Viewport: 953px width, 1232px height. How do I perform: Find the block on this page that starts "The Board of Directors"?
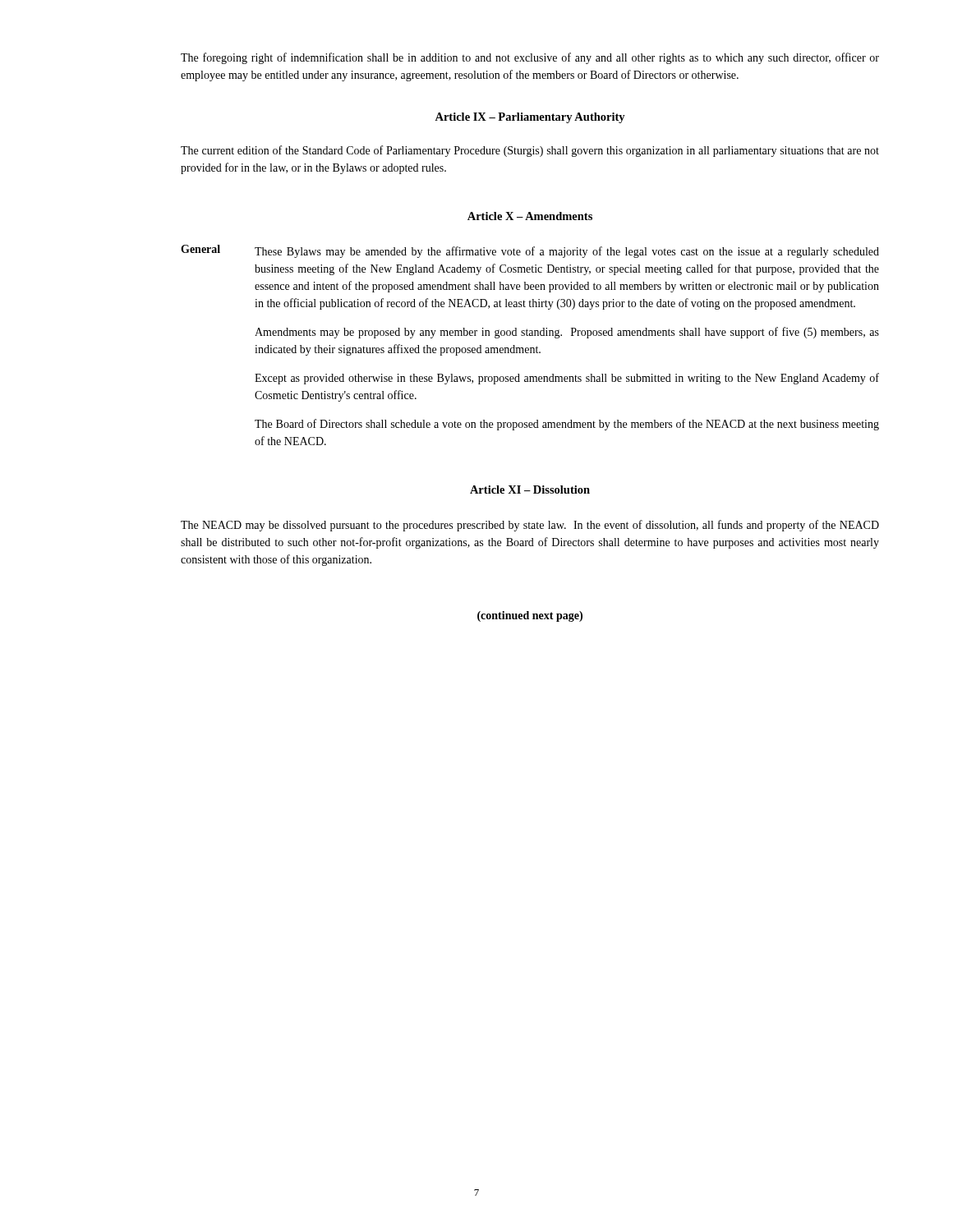(567, 433)
